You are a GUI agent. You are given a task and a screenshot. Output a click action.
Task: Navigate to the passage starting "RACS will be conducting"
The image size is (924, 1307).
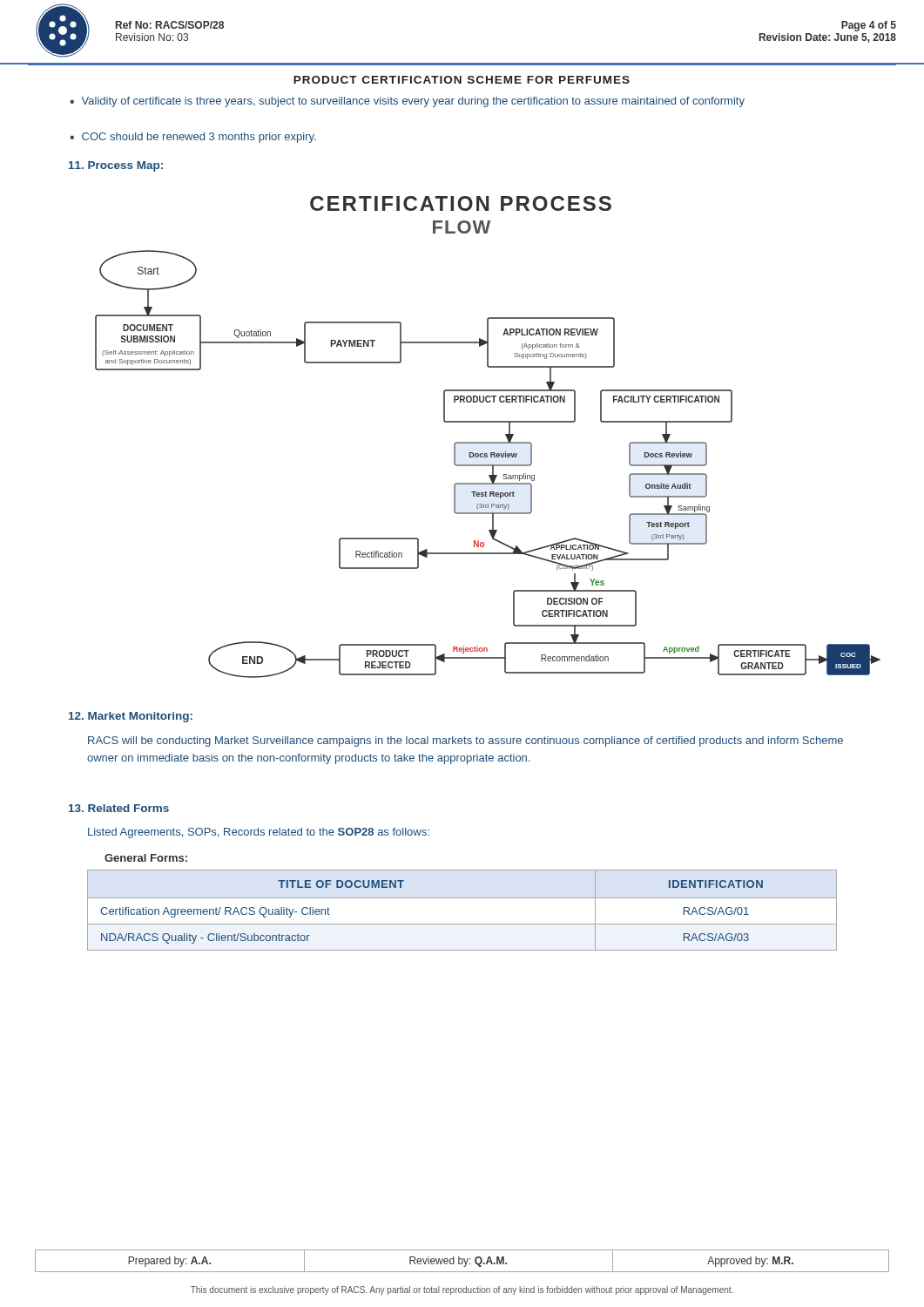(x=465, y=749)
